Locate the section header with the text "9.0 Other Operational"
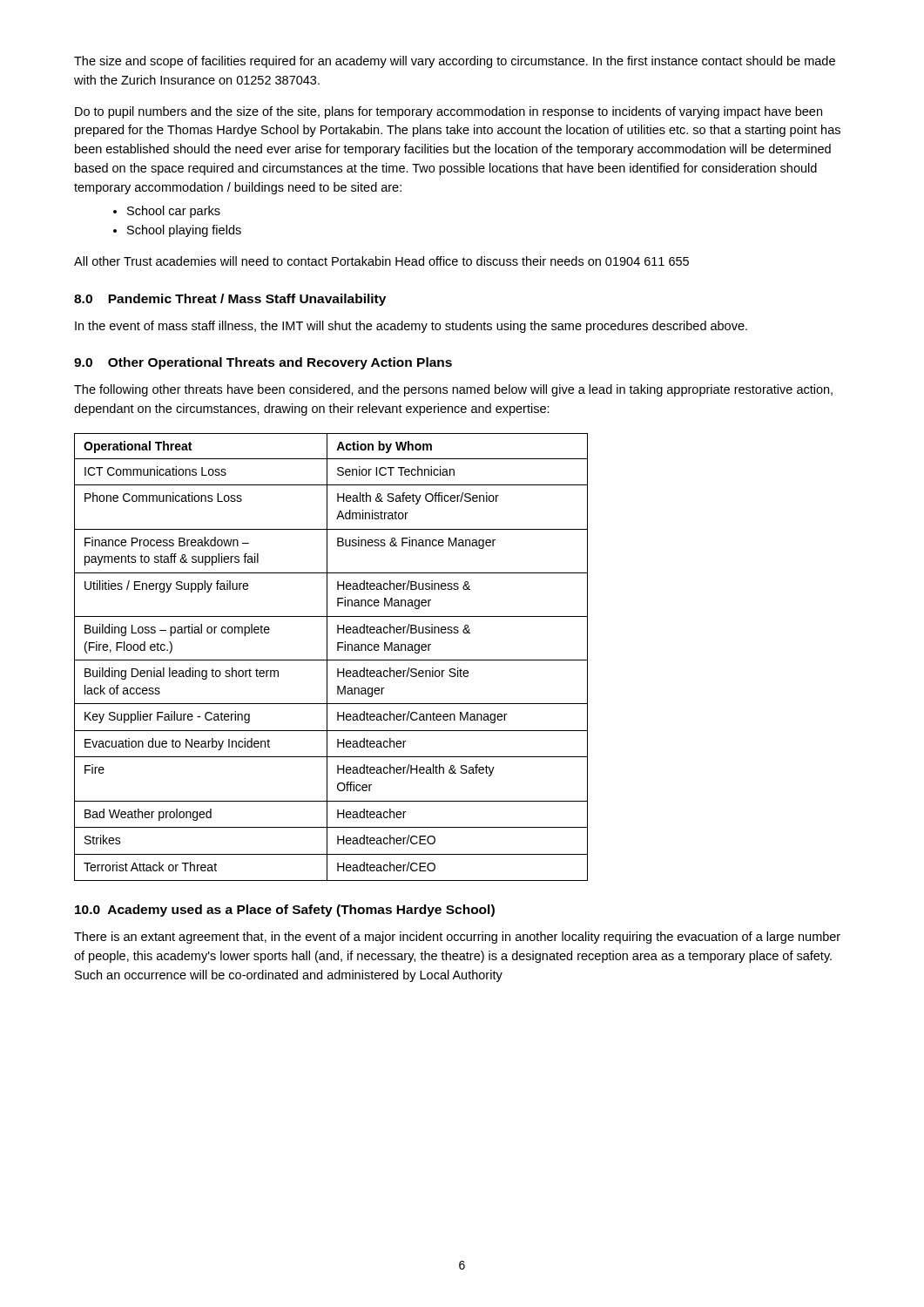This screenshot has height=1307, width=924. [x=263, y=362]
